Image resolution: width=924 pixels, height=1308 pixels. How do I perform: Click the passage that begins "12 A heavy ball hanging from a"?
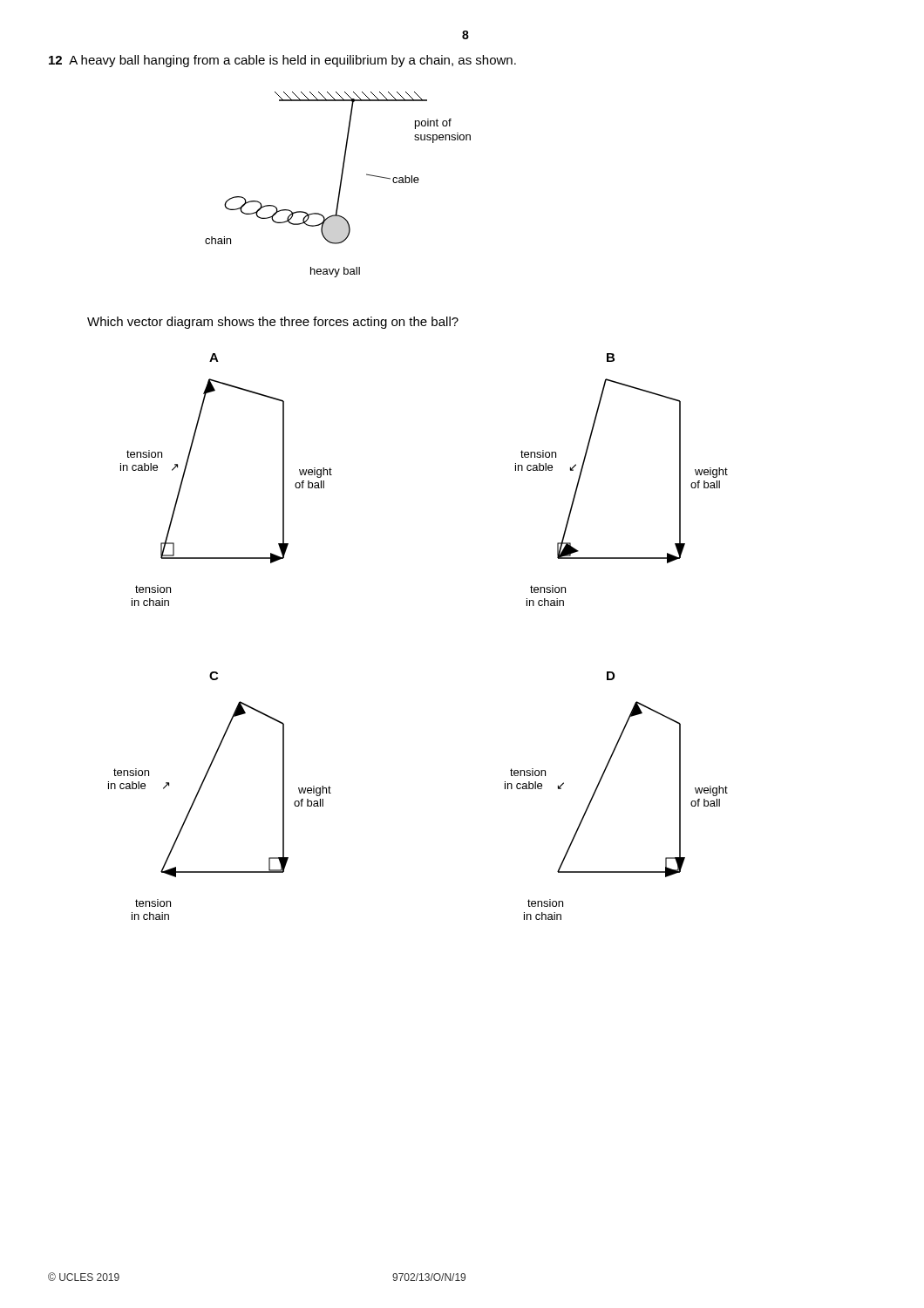point(282,60)
